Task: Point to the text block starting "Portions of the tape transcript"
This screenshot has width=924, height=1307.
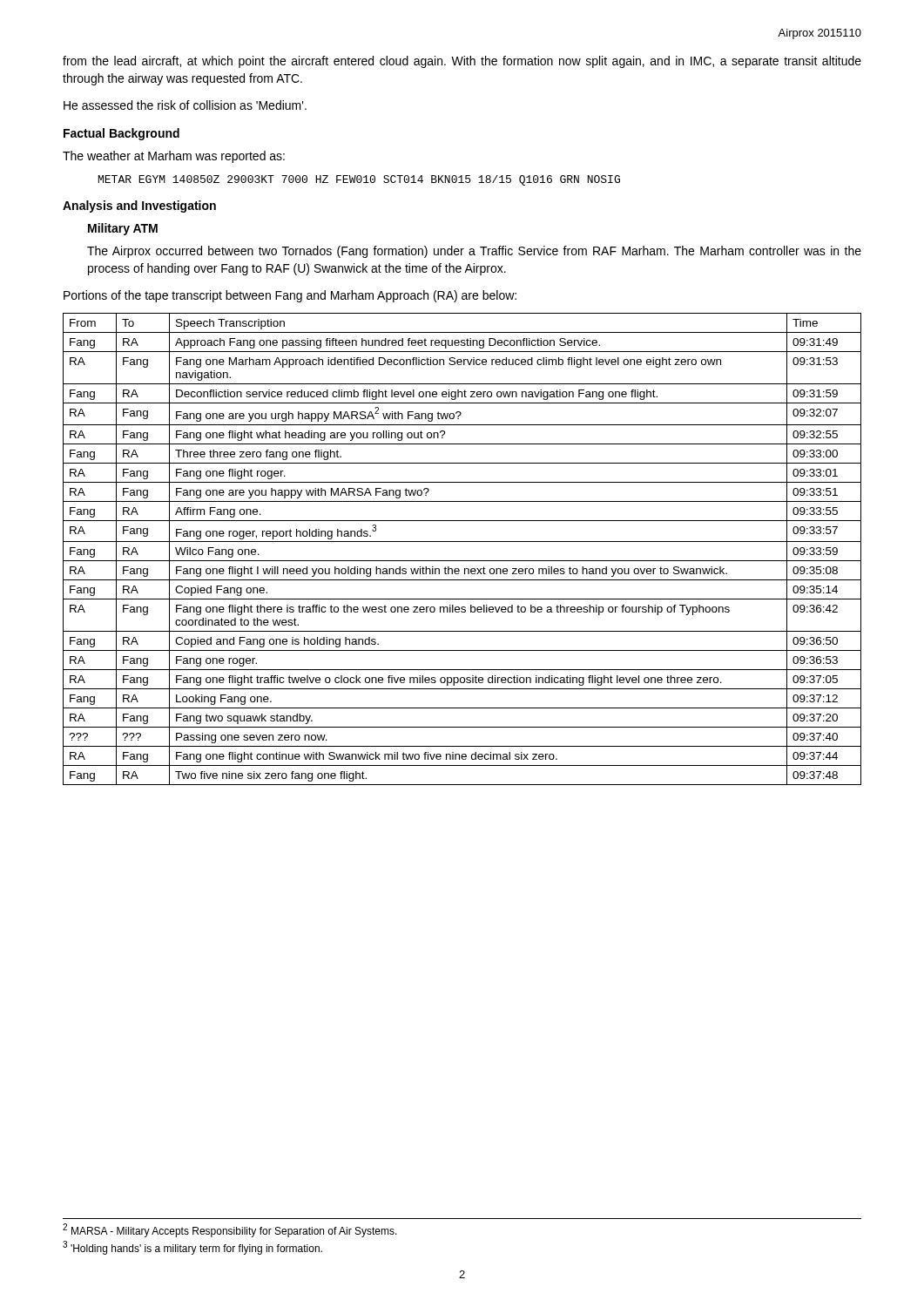Action: (x=462, y=295)
